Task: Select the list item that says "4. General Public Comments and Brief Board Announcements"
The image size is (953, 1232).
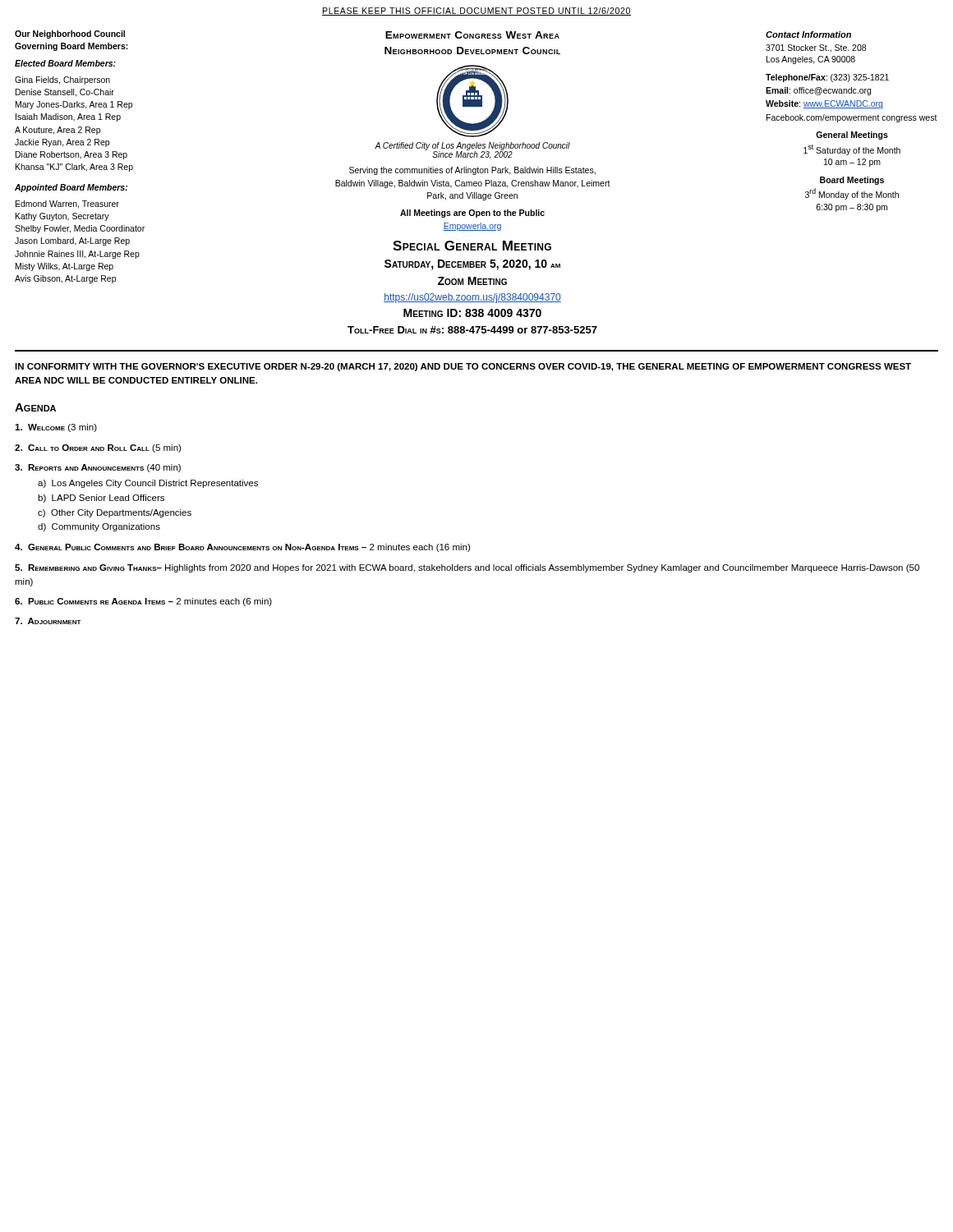Action: (x=243, y=547)
